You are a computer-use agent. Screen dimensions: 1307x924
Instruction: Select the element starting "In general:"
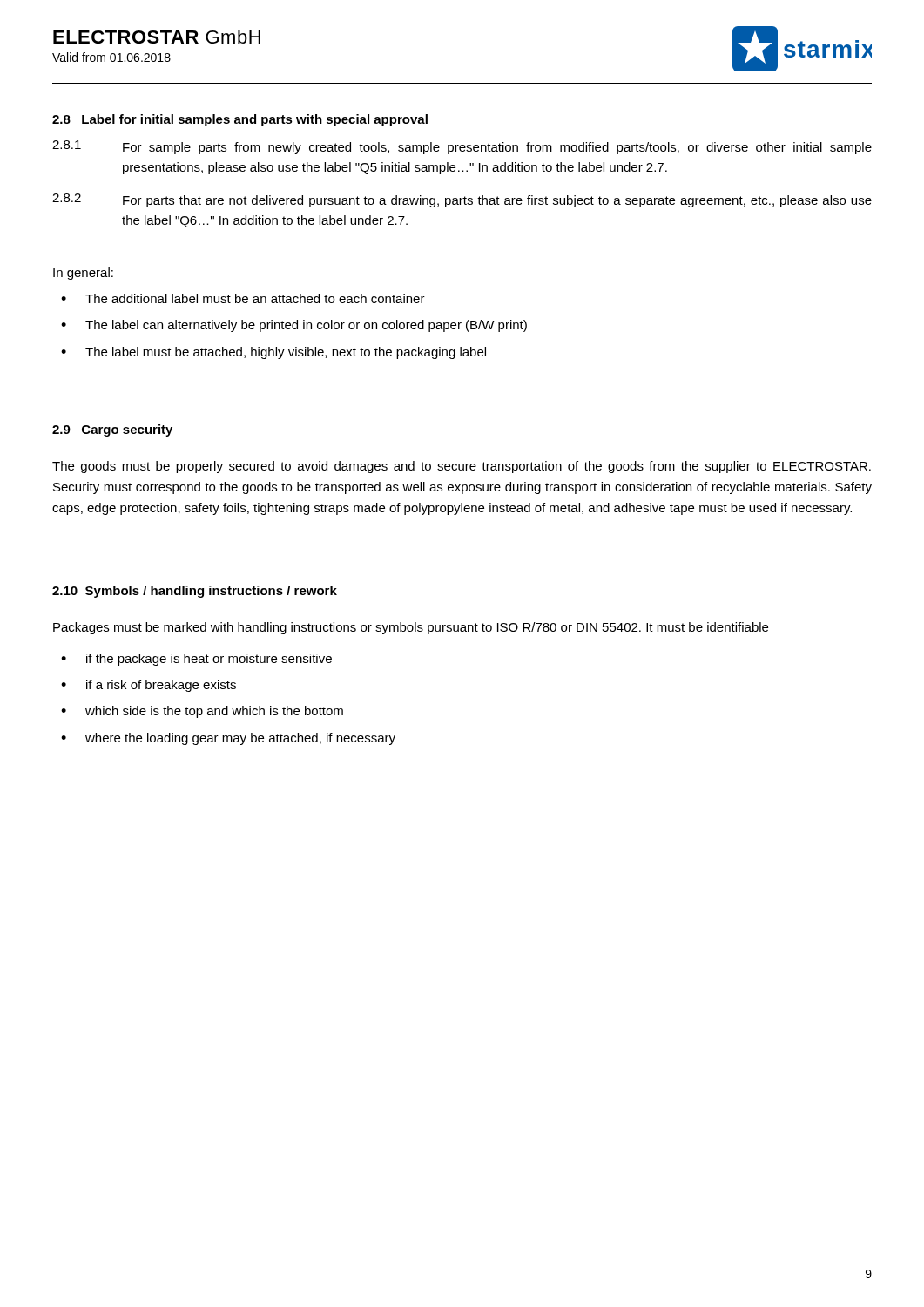[83, 272]
